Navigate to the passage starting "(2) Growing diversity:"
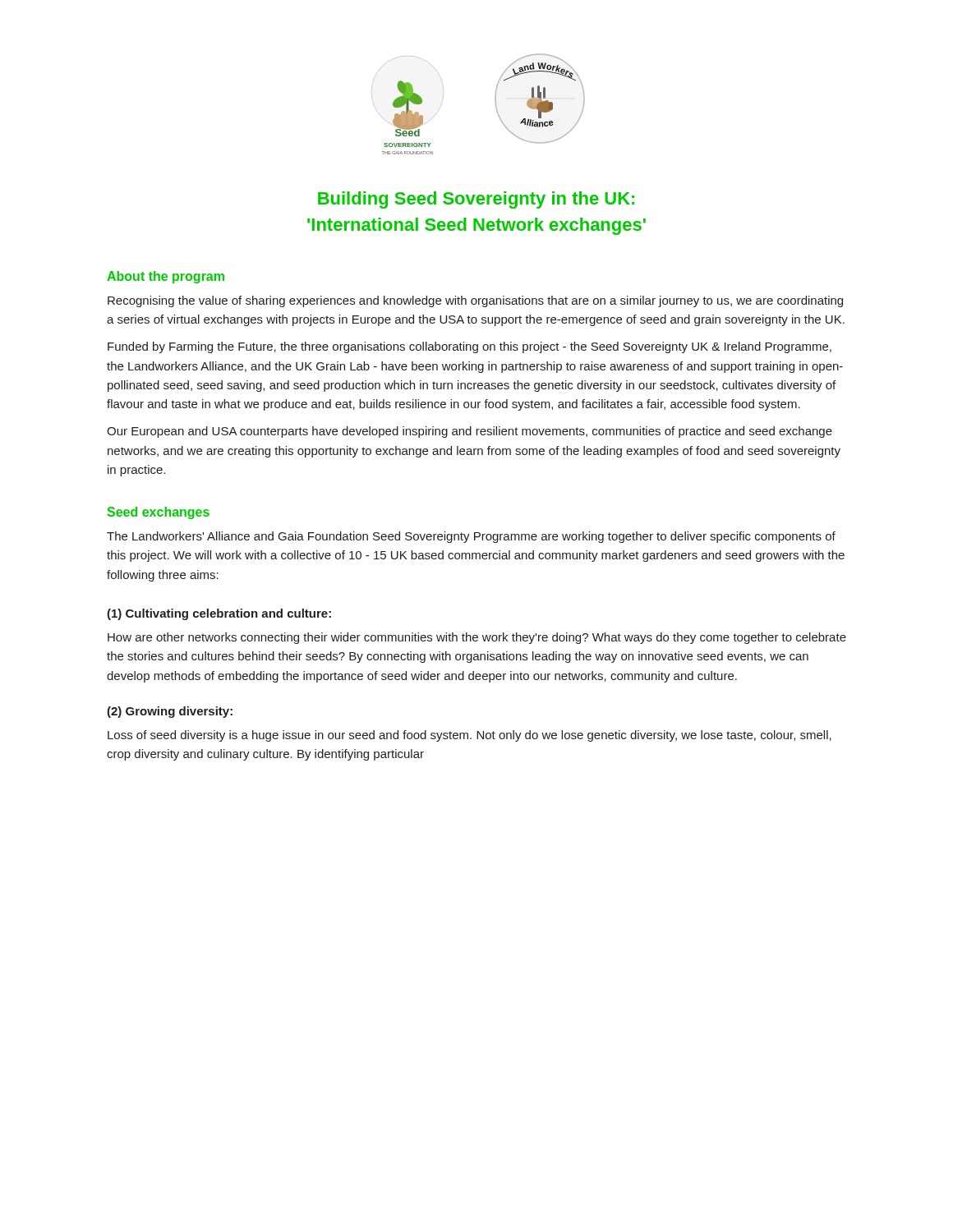Image resolution: width=953 pixels, height=1232 pixels. [170, 711]
